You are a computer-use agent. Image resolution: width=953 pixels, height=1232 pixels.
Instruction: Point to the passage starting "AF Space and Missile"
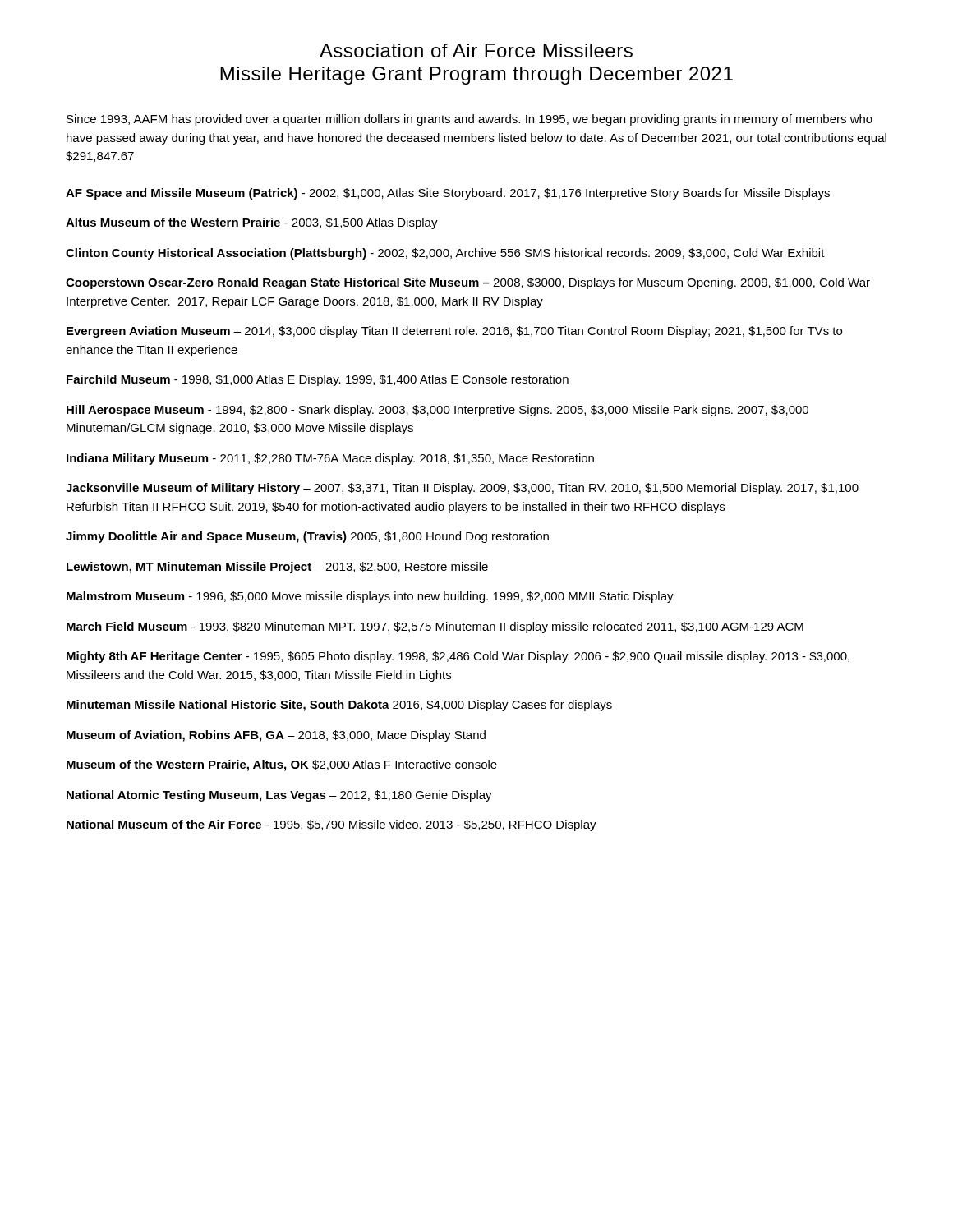(x=448, y=192)
